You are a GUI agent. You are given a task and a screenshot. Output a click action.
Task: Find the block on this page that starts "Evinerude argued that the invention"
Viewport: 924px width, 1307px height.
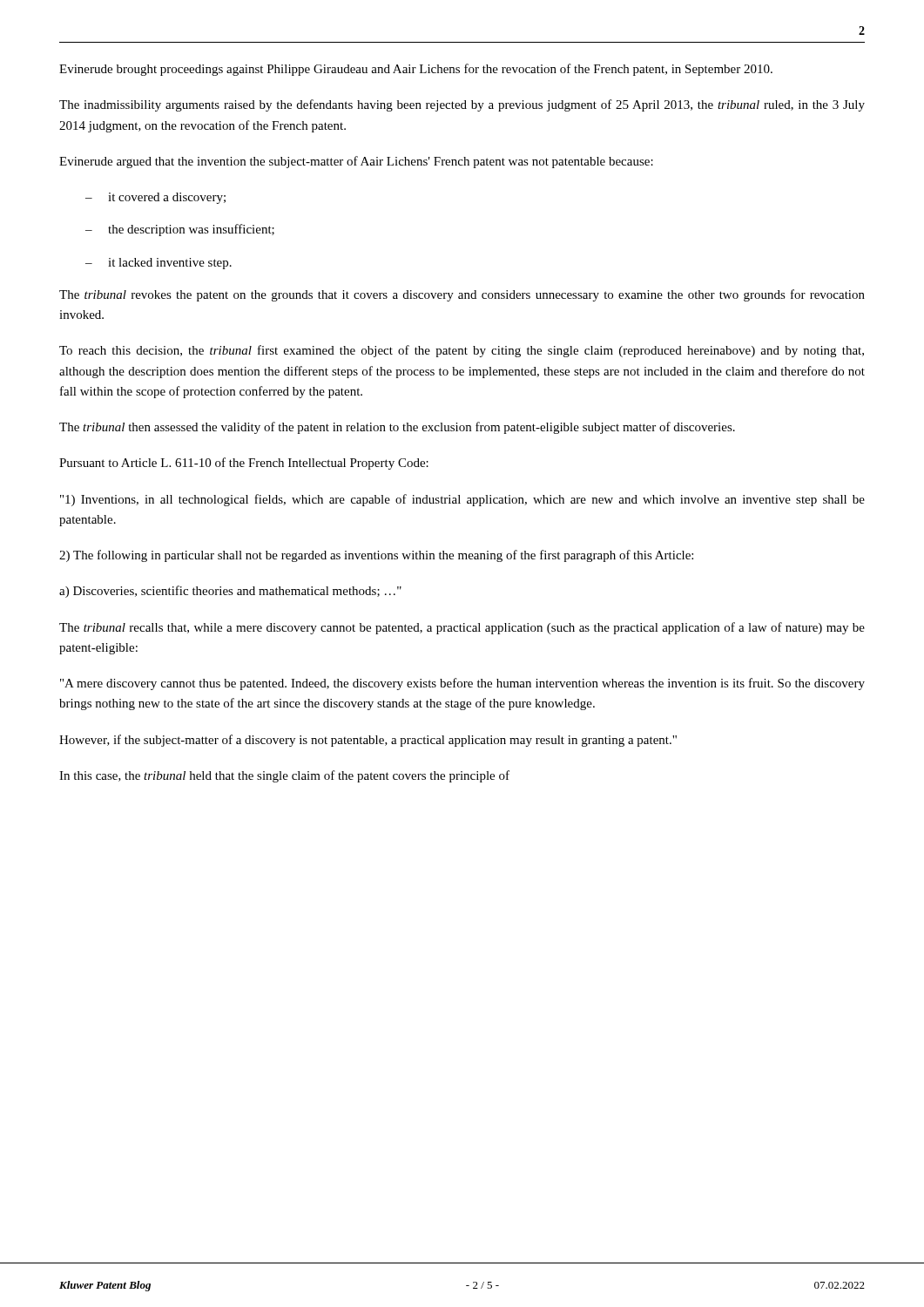(356, 161)
